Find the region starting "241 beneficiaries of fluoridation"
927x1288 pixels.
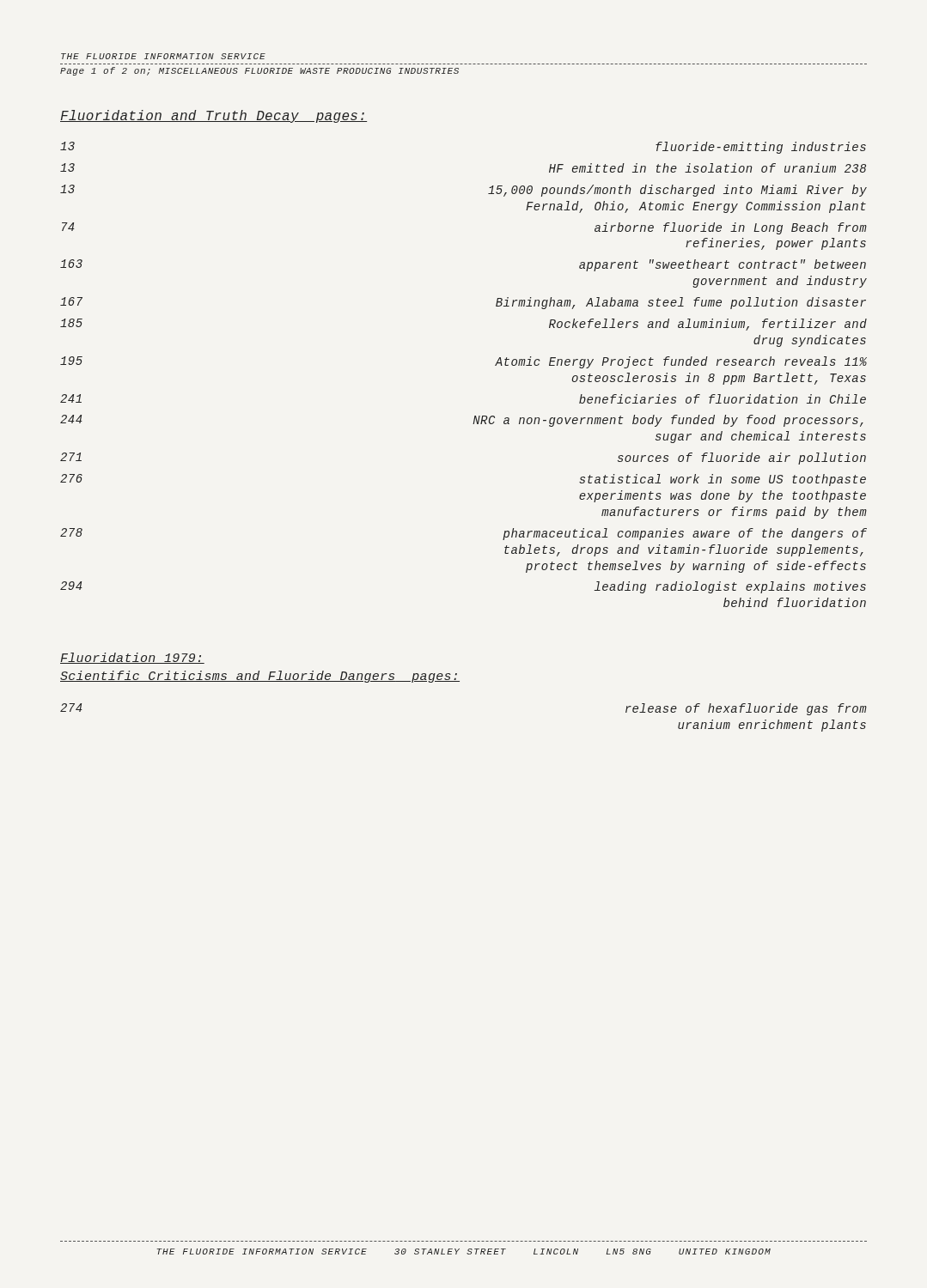(71, 398)
